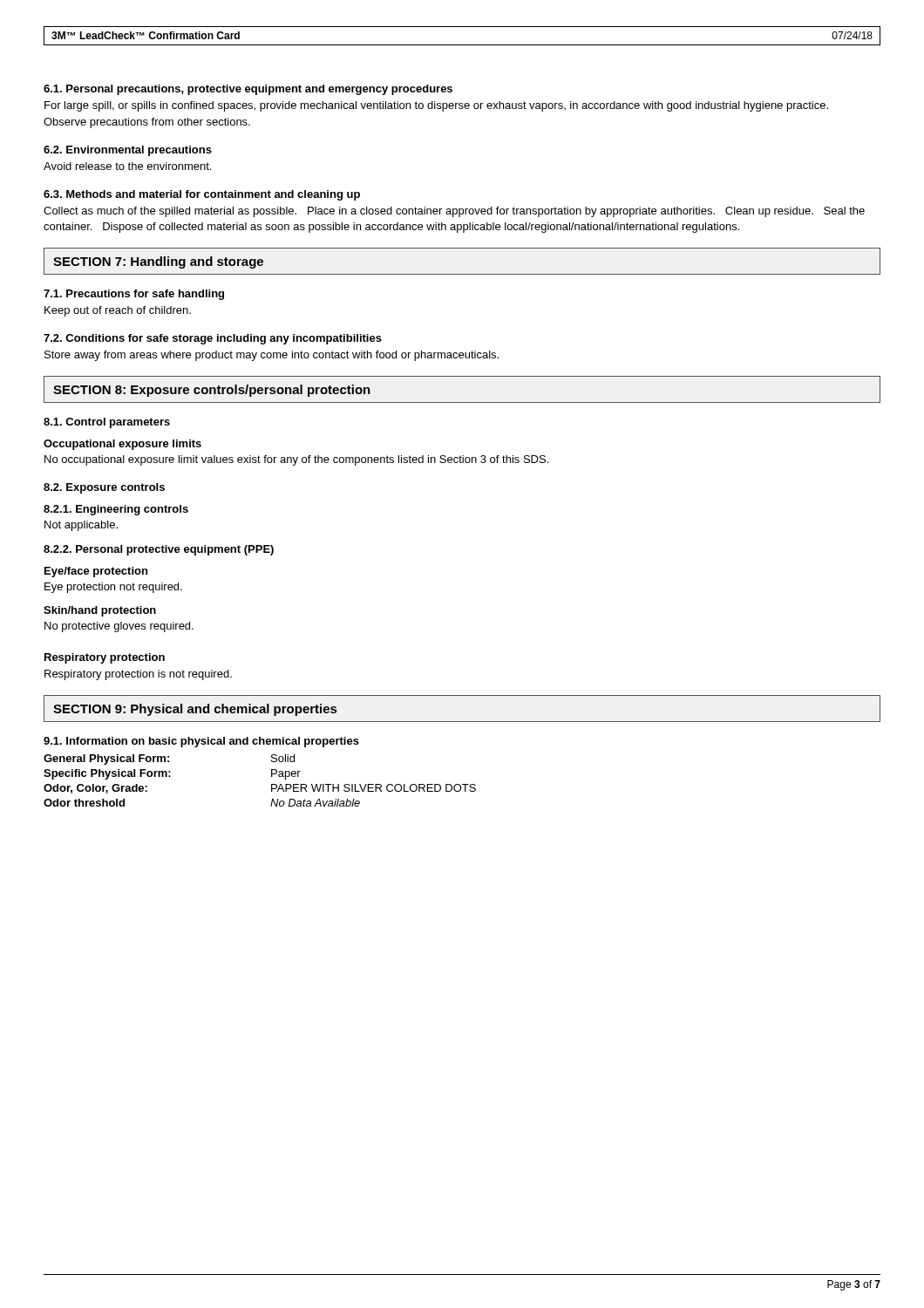Select the section header with the text "6.2. Environmental precautions"
The height and width of the screenshot is (1308, 924).
128,149
